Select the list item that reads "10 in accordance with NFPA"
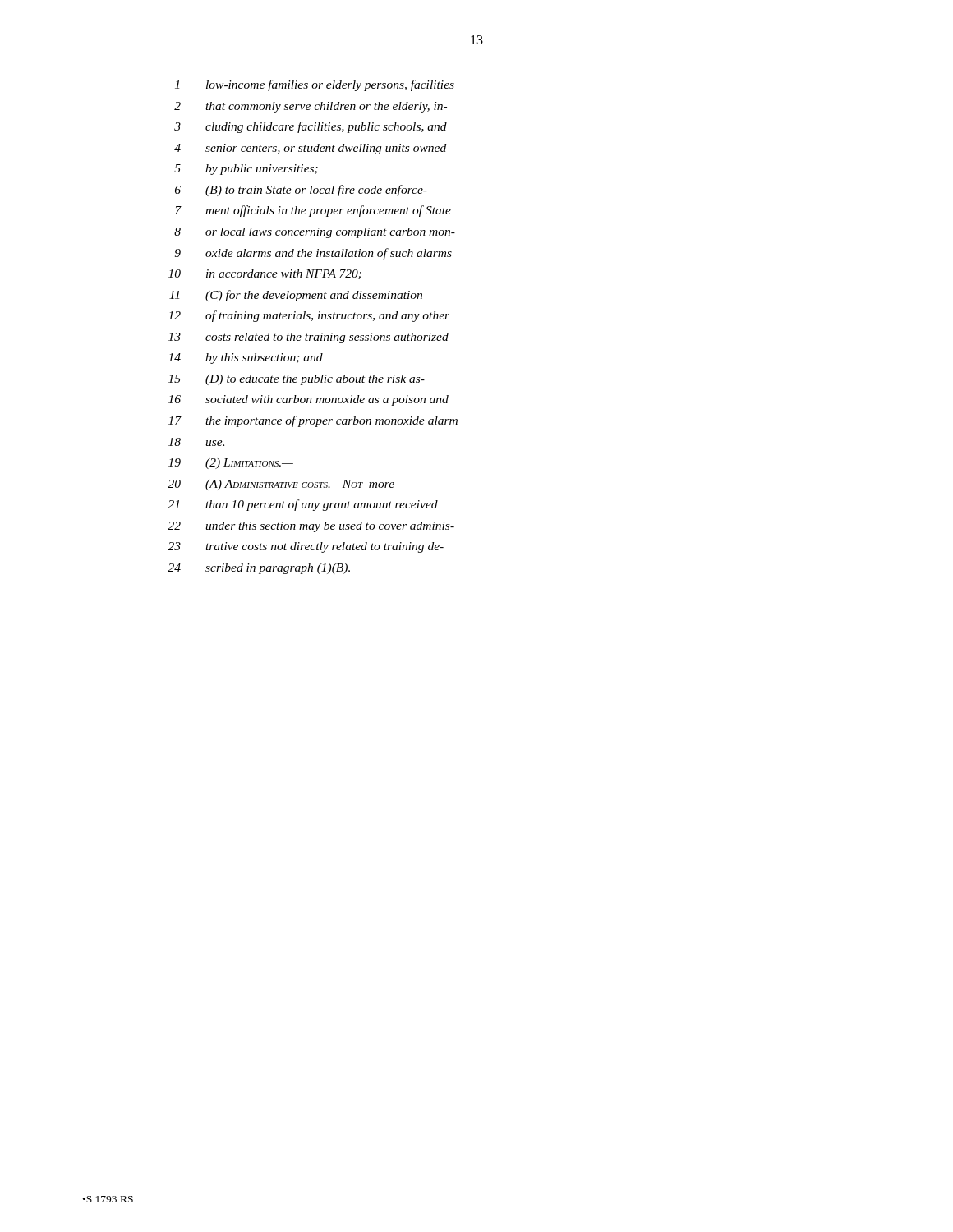This screenshot has width=953, height=1232. click(265, 274)
